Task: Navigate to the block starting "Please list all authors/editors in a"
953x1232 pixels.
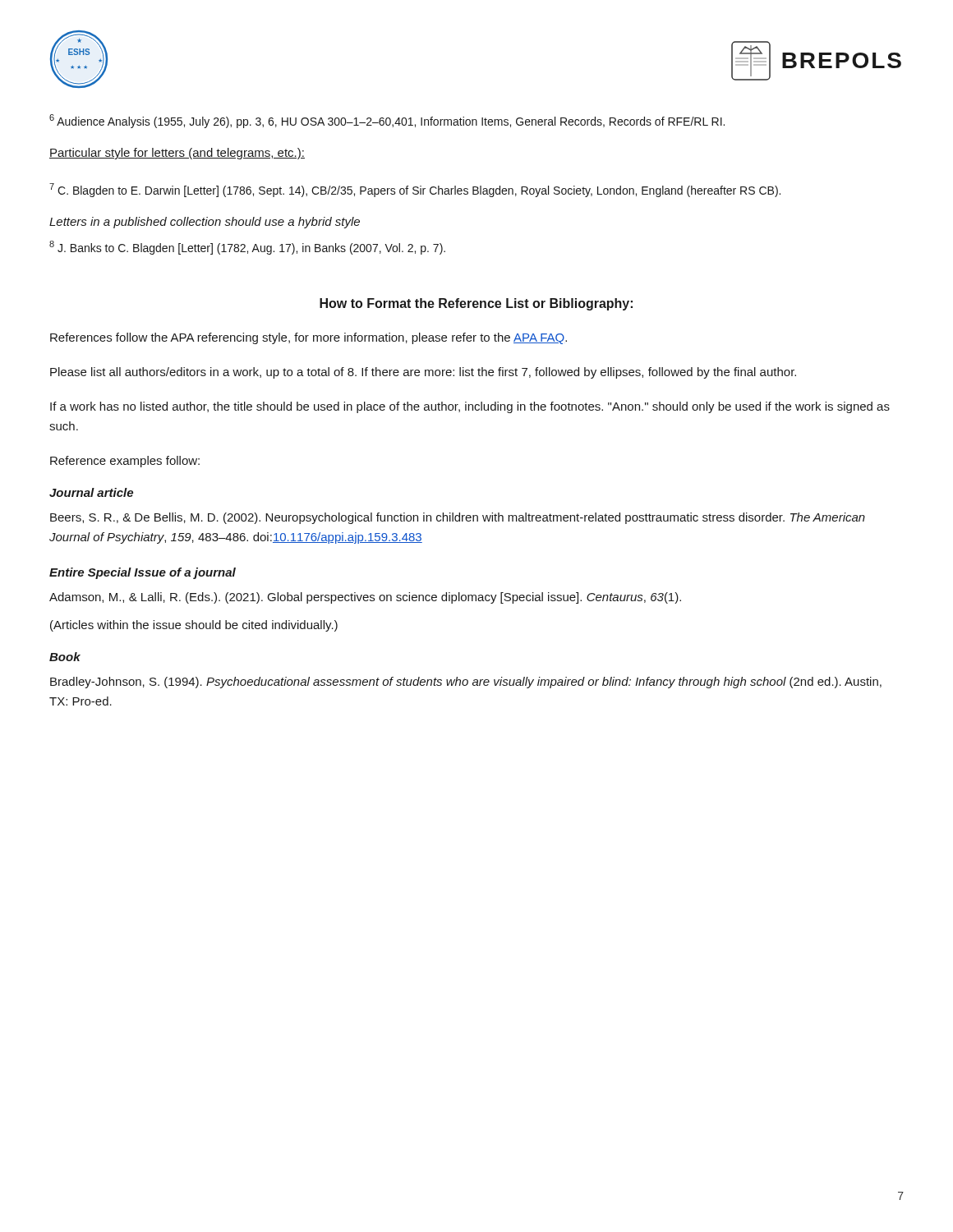Action: pos(423,372)
